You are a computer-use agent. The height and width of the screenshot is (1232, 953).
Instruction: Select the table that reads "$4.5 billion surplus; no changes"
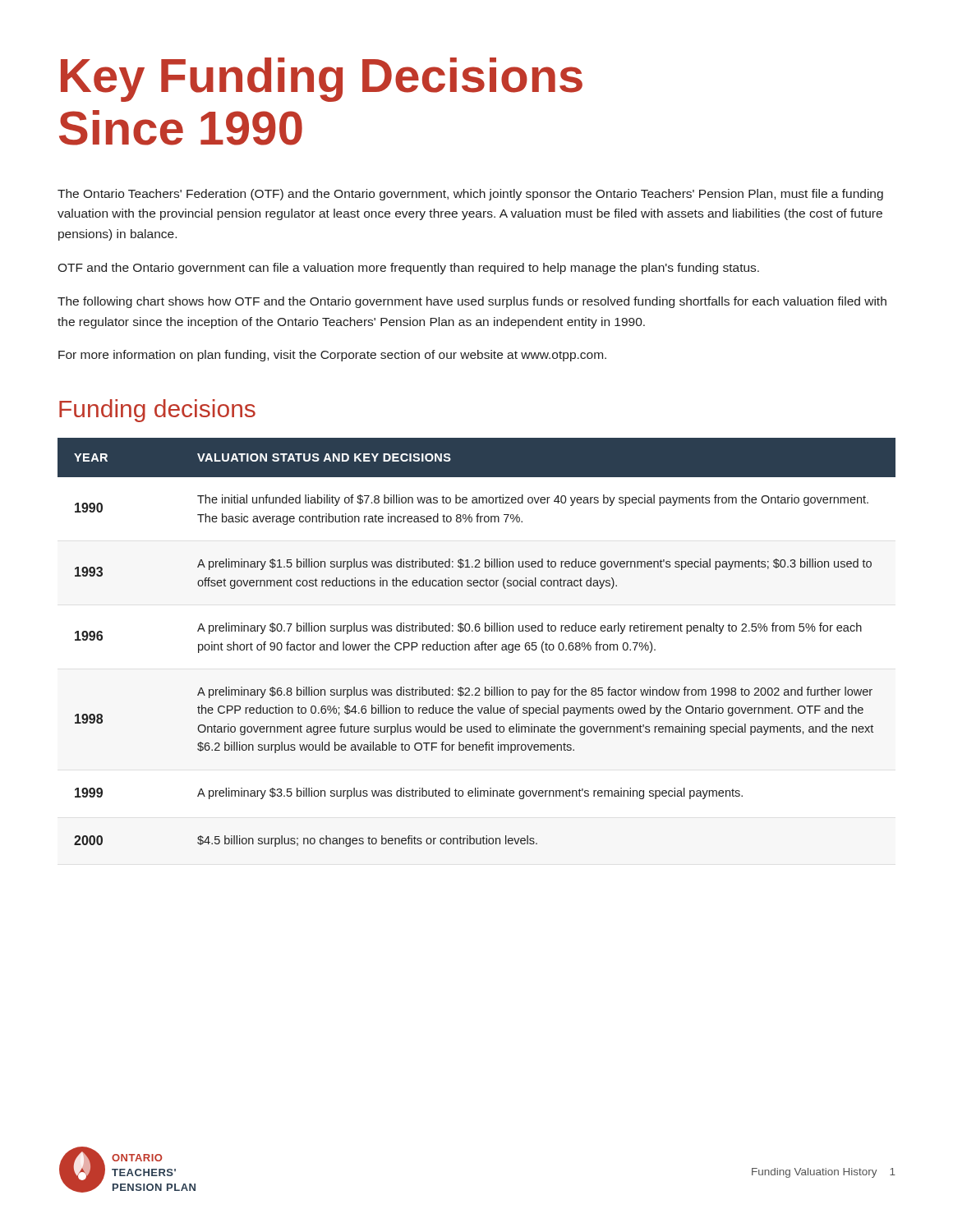pyautogui.click(x=476, y=652)
